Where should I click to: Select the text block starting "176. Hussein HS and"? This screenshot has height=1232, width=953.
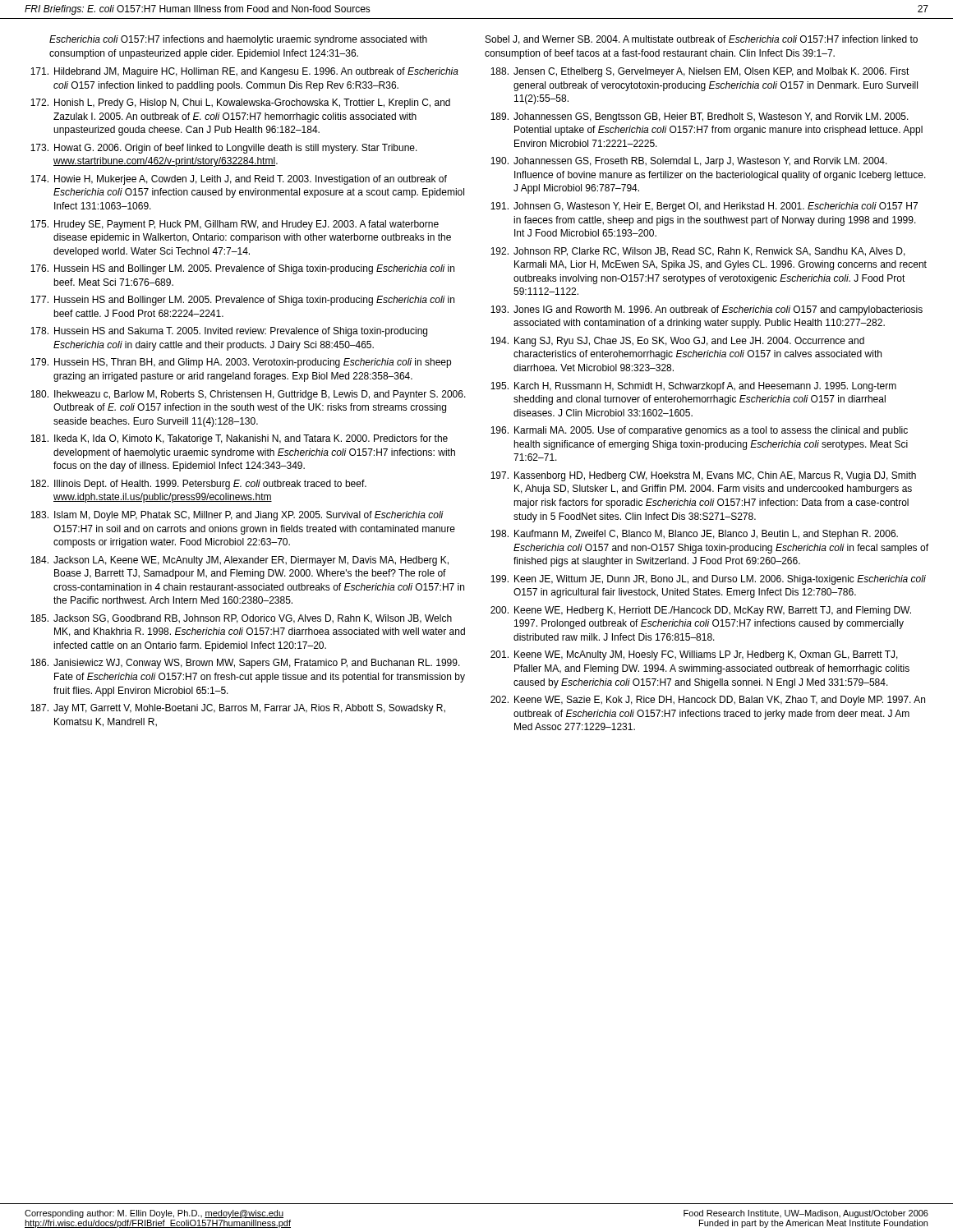[246, 276]
